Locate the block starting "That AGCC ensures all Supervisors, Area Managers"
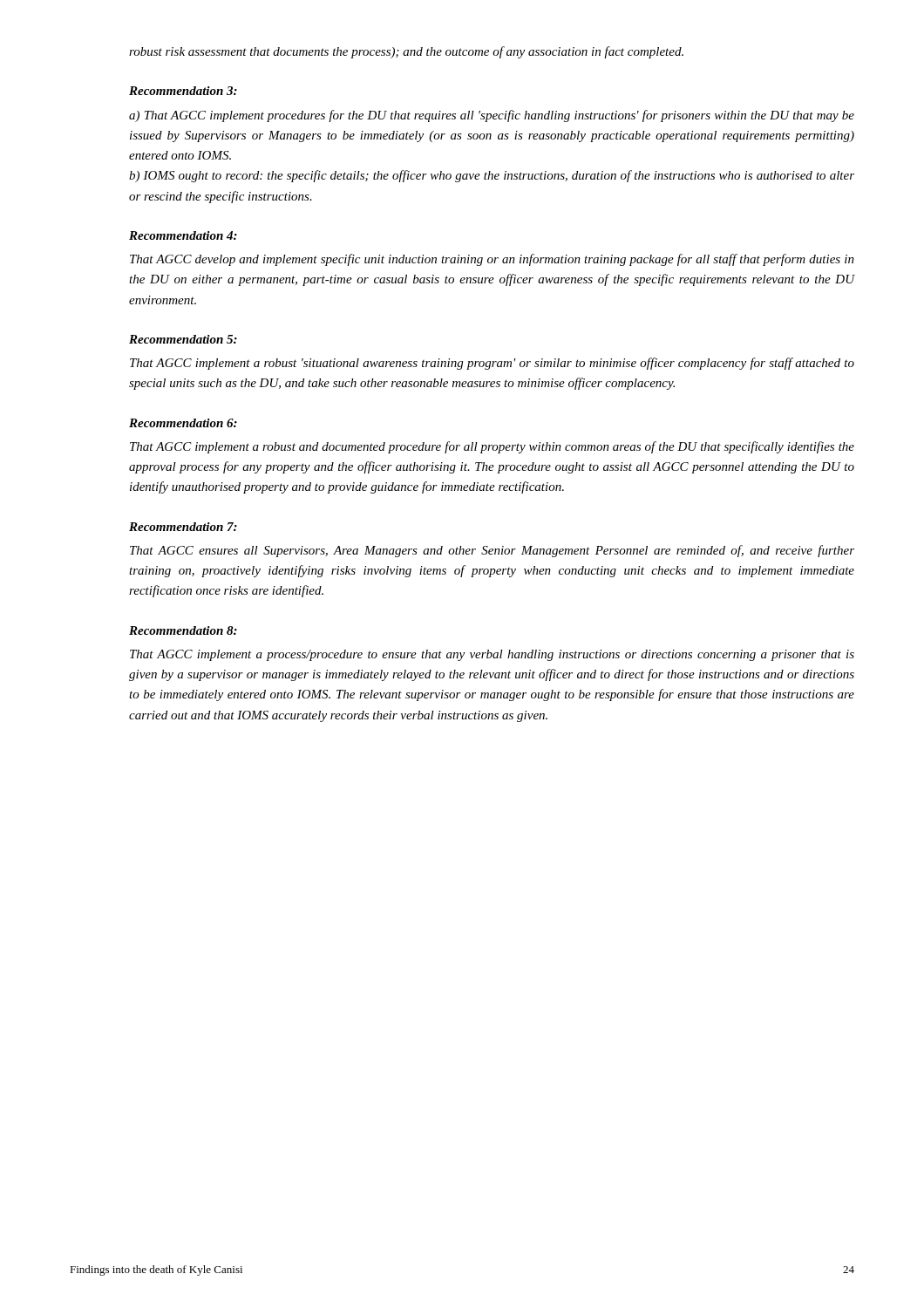Image resolution: width=924 pixels, height=1308 pixels. [x=492, y=570]
